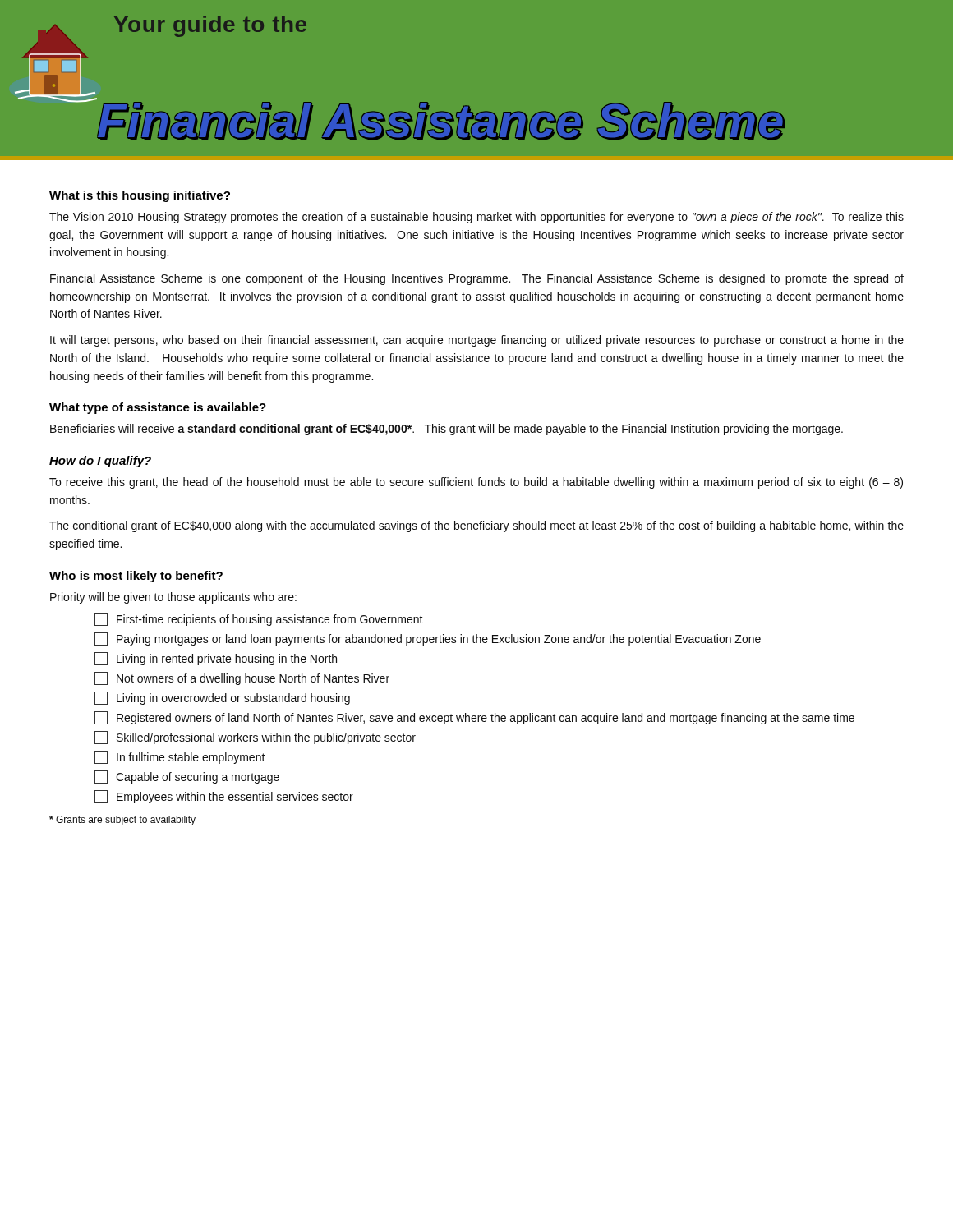Locate the block of text that opens with "First-time recipients of housing assistance from"
The image size is (953, 1232).
point(259,620)
